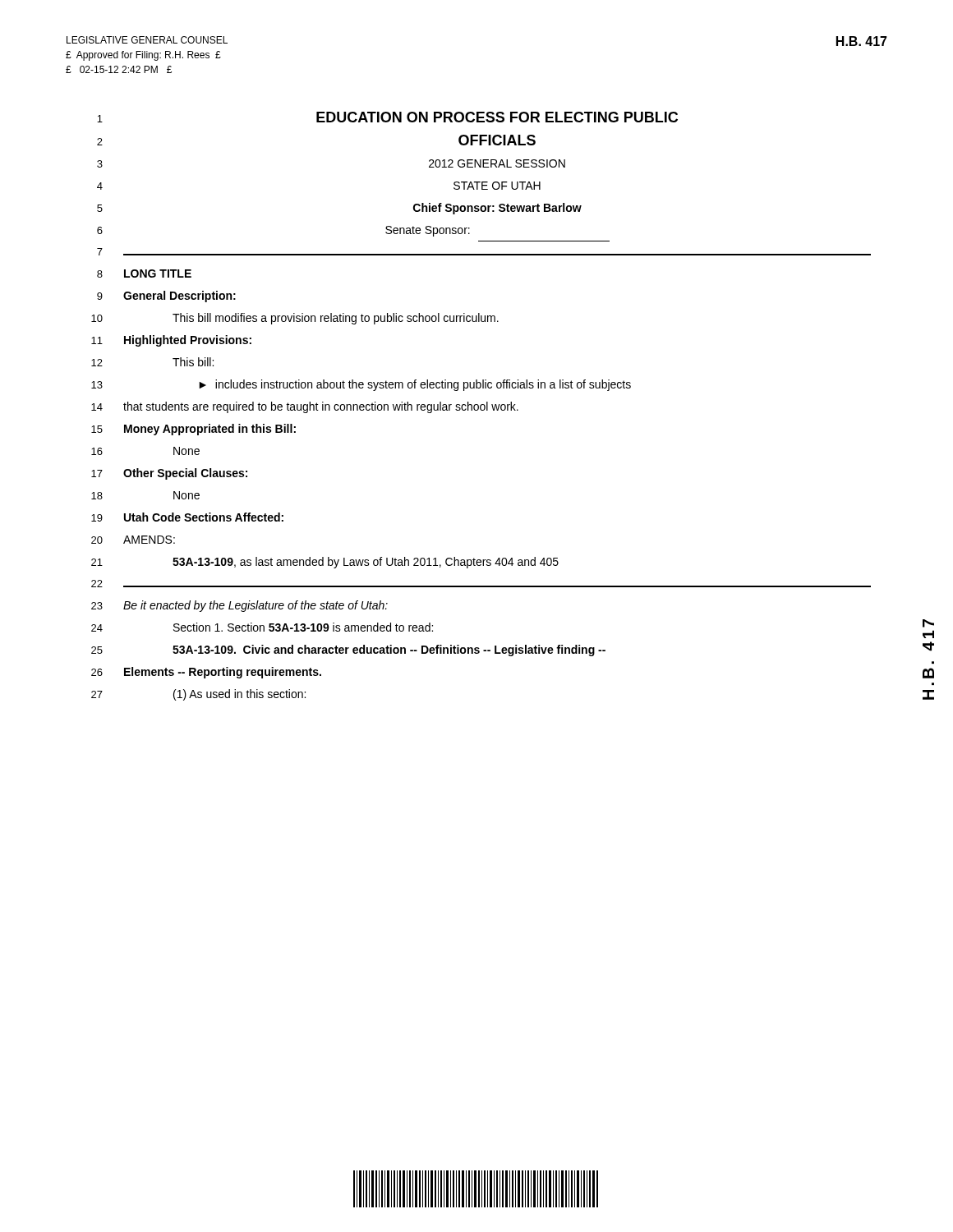Select the text starting "53A-13-109. Civic and character education --"
The height and width of the screenshot is (1232, 953).
[x=389, y=650]
